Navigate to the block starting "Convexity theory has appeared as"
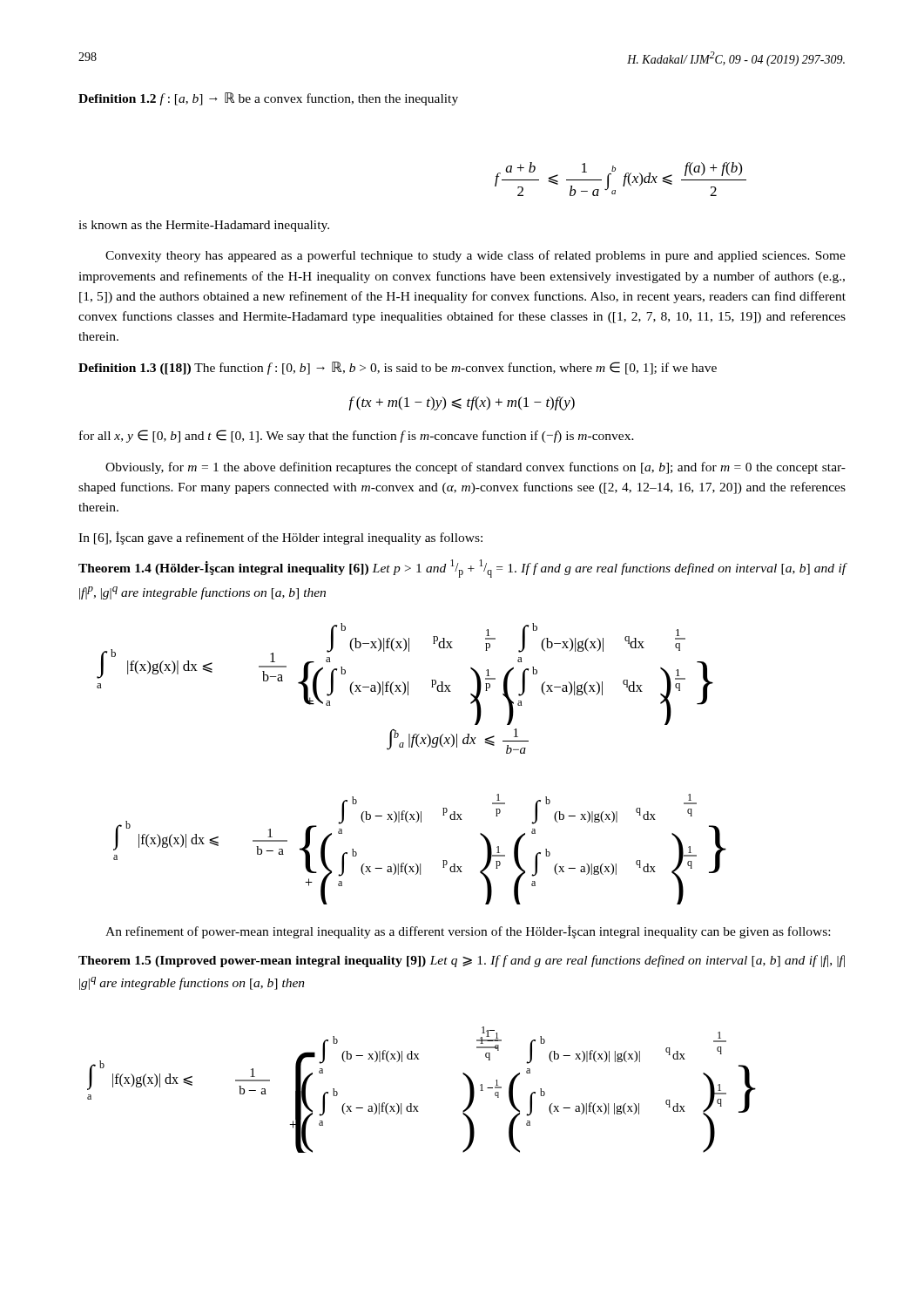This screenshot has width=924, height=1307. pos(462,296)
